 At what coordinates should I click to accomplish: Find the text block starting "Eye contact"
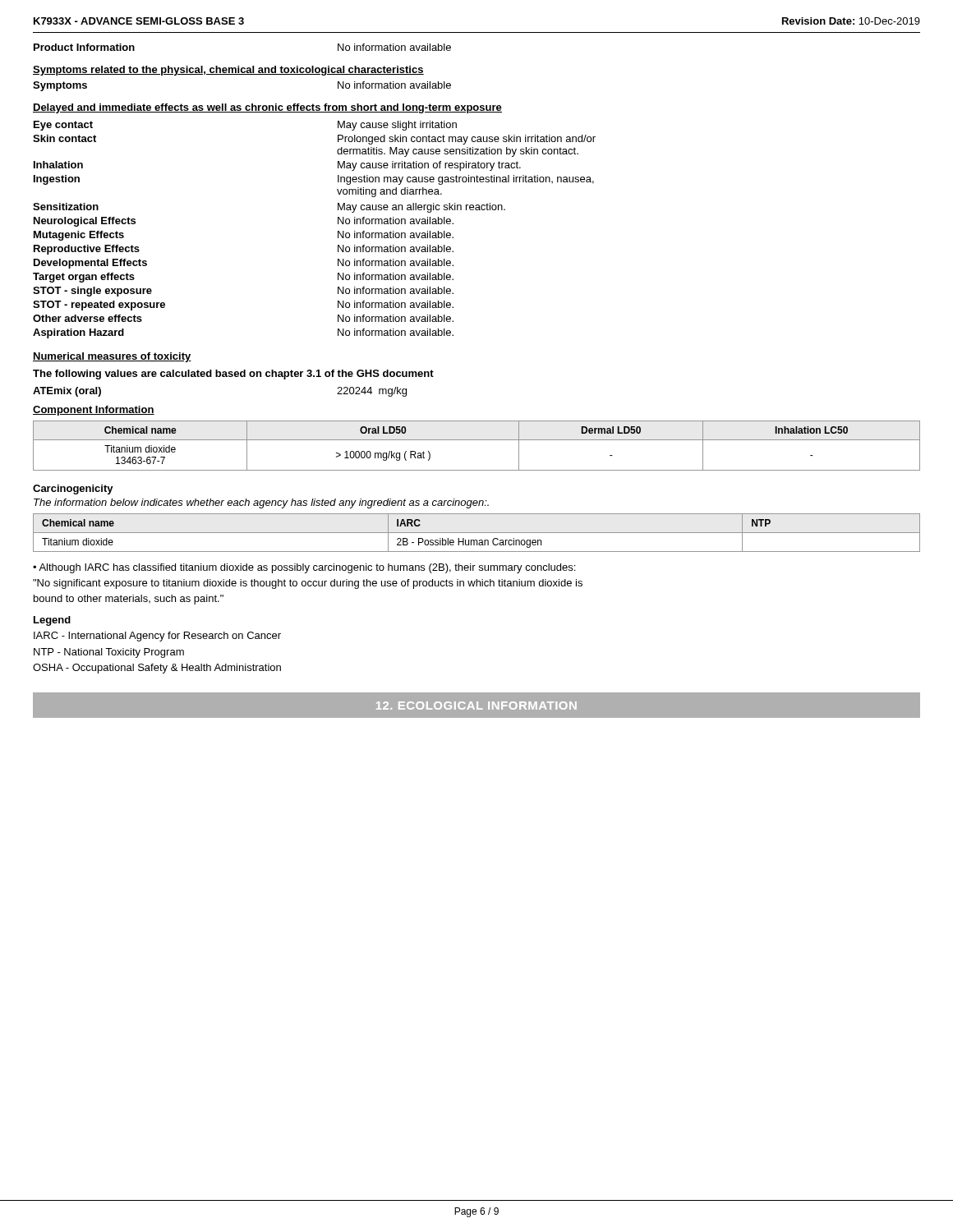63,124
